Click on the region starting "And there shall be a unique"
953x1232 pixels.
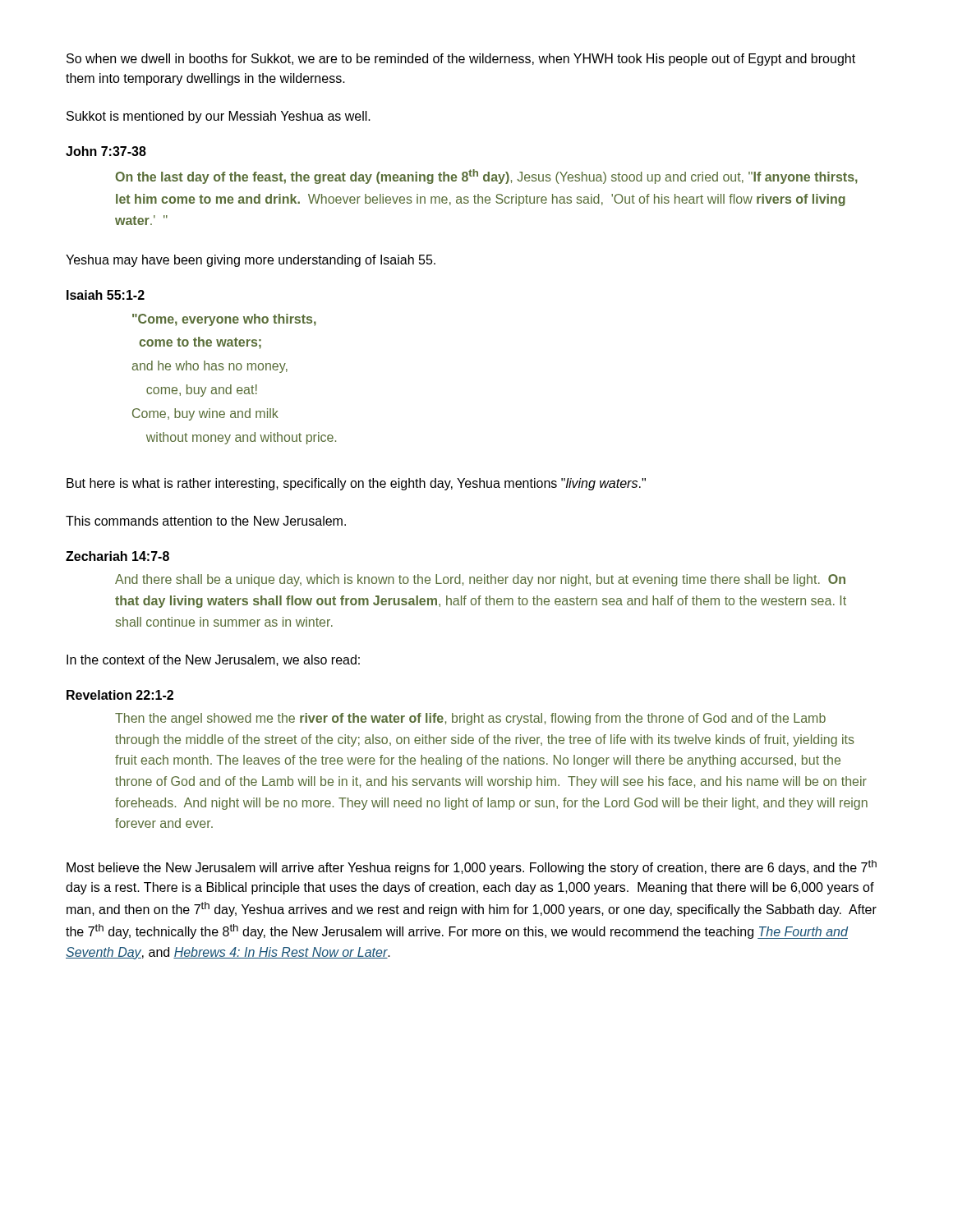(481, 601)
